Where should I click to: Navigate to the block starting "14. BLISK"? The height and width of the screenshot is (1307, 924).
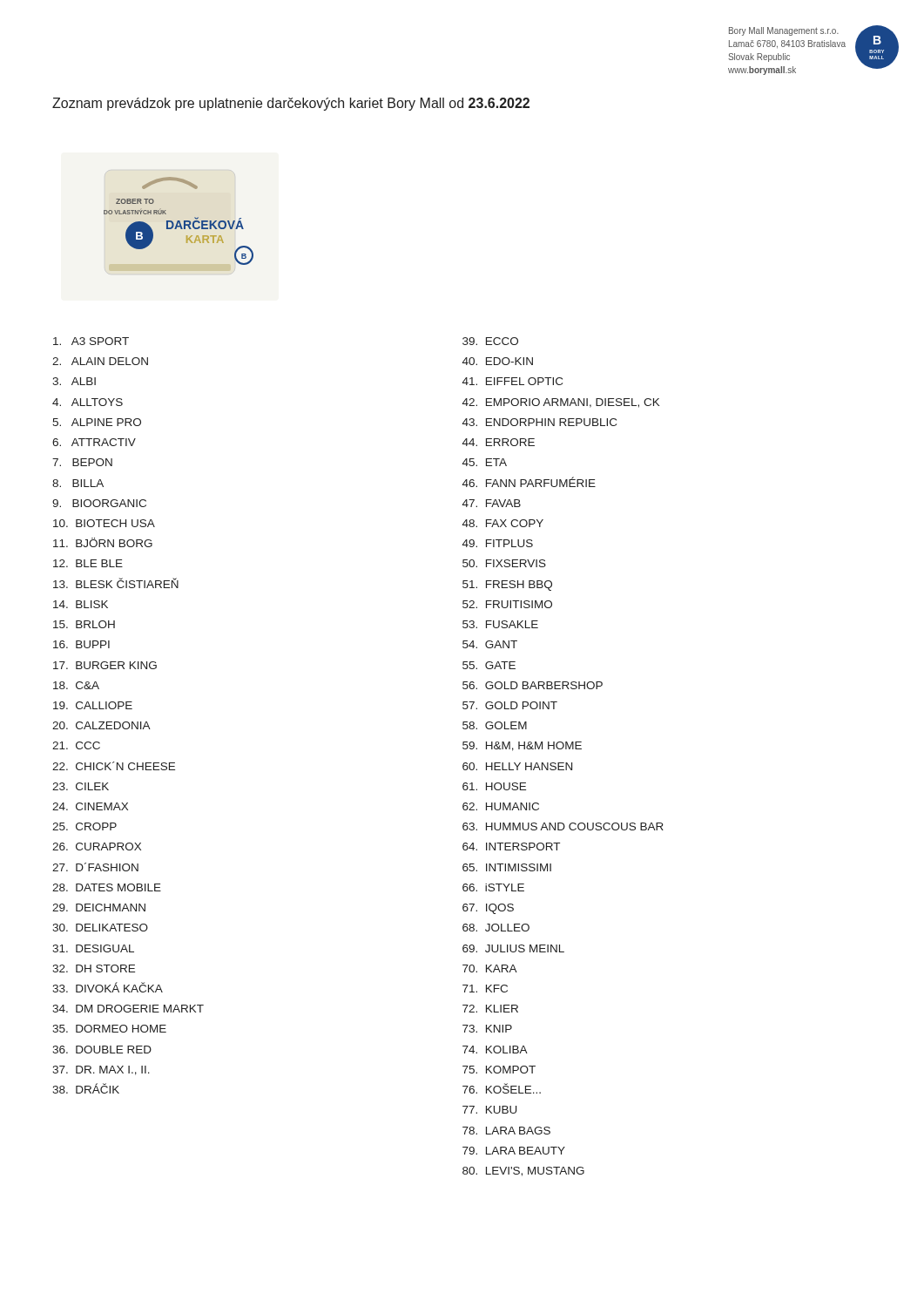click(80, 604)
